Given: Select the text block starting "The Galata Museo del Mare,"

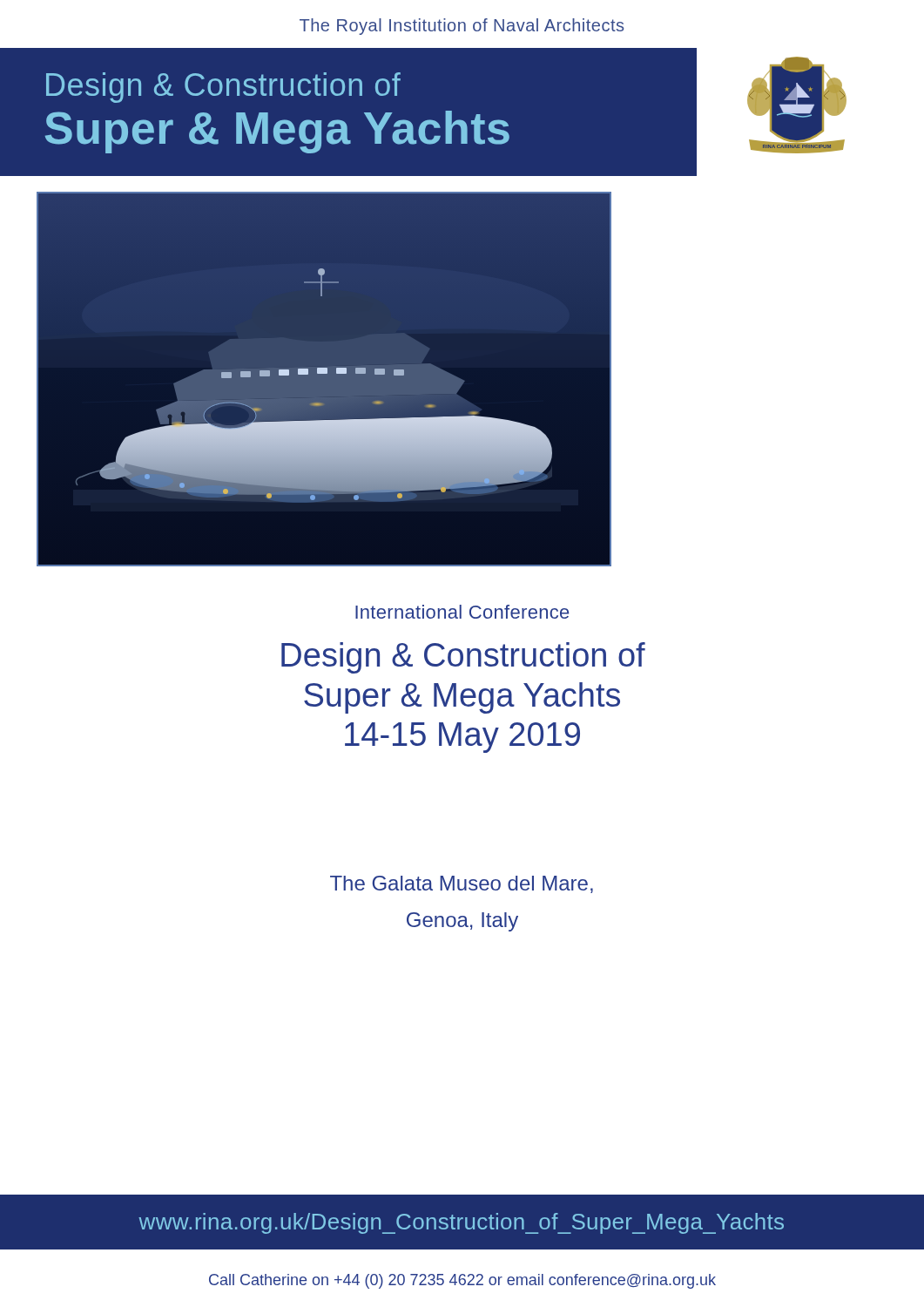Looking at the screenshot, I should pos(462,883).
